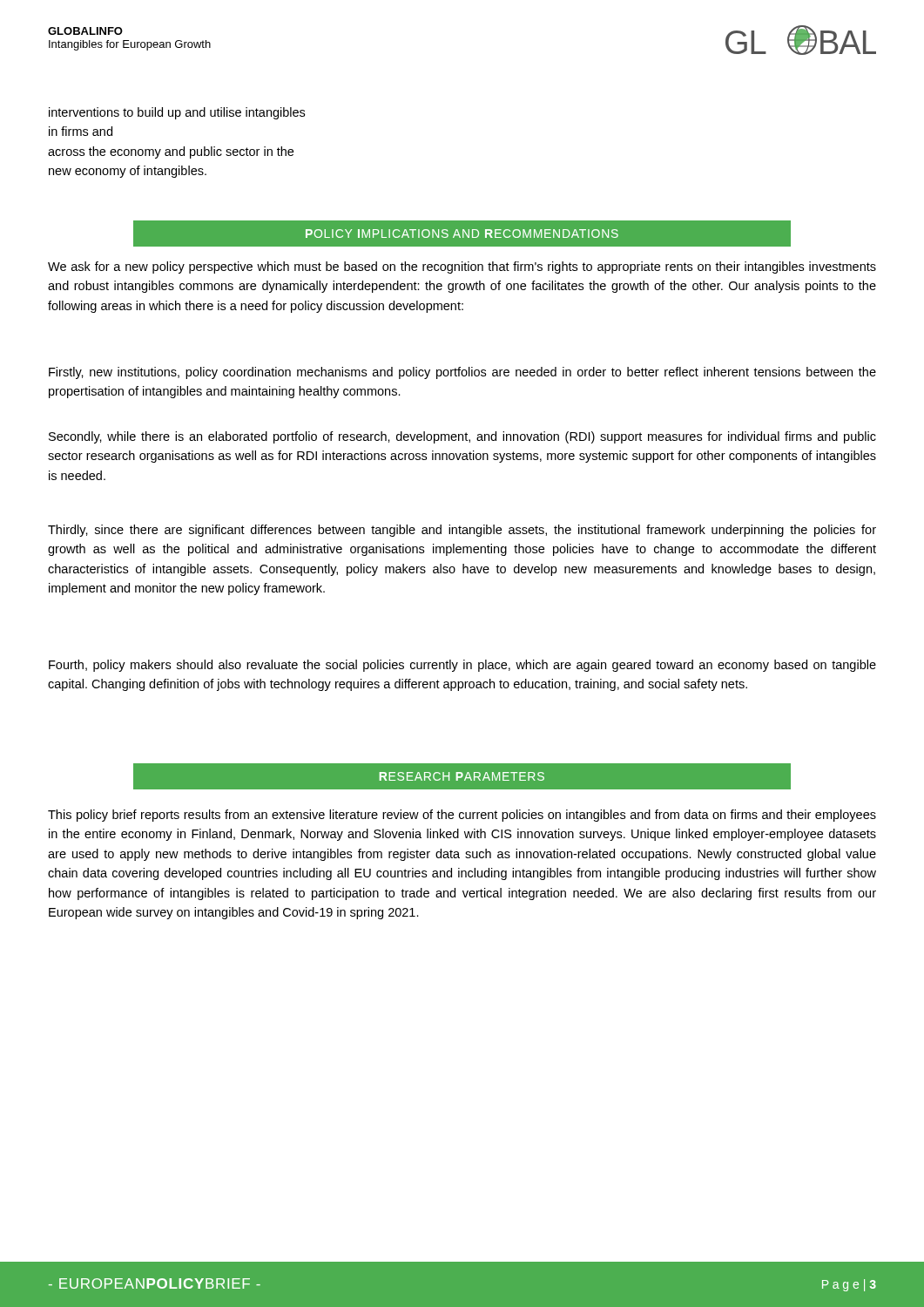
Task: Click on the section header that reads "RESEARCH PARAMETERS"
Action: pyautogui.click(x=462, y=776)
